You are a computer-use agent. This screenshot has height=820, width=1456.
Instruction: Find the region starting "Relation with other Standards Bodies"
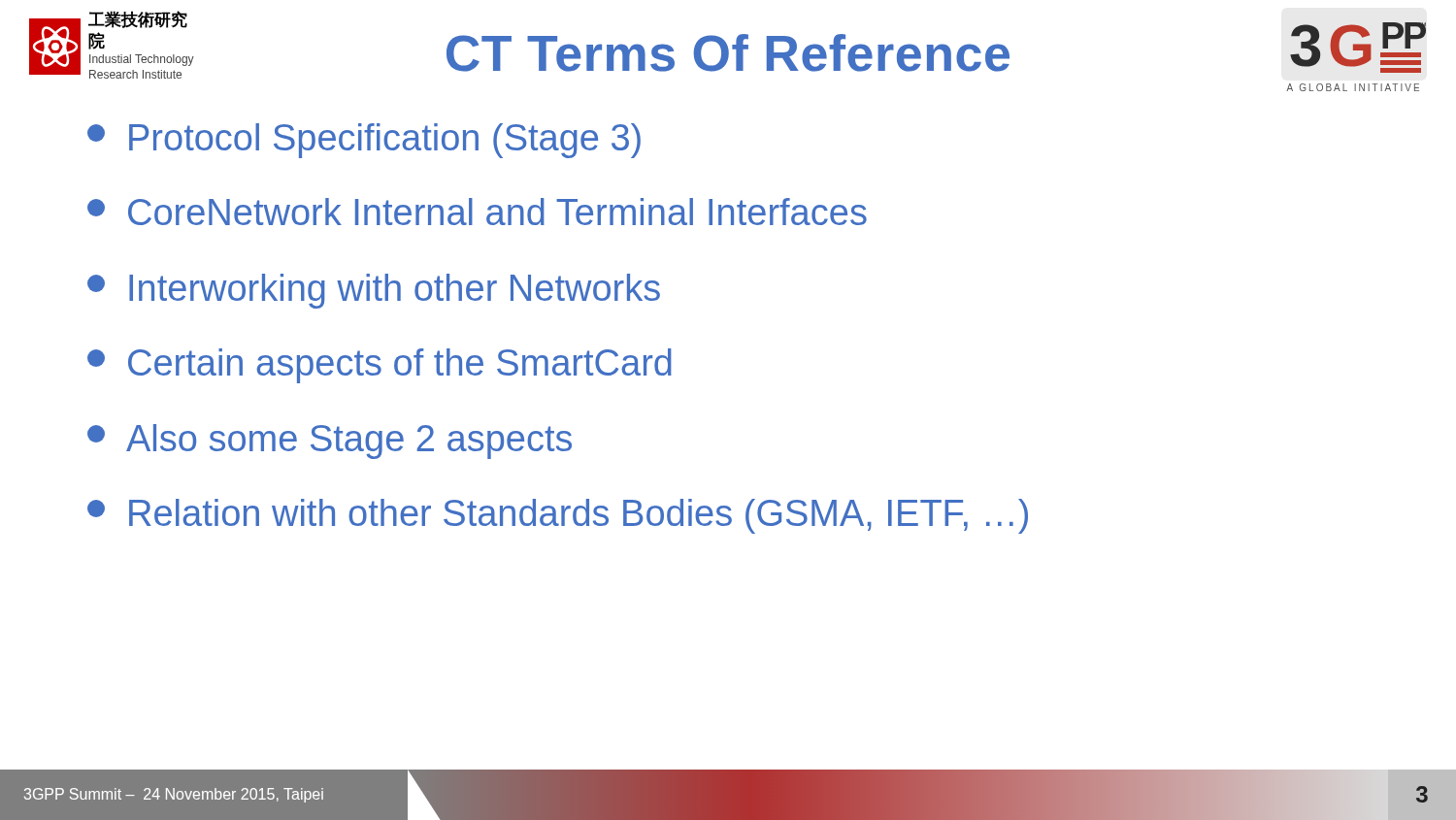559,514
